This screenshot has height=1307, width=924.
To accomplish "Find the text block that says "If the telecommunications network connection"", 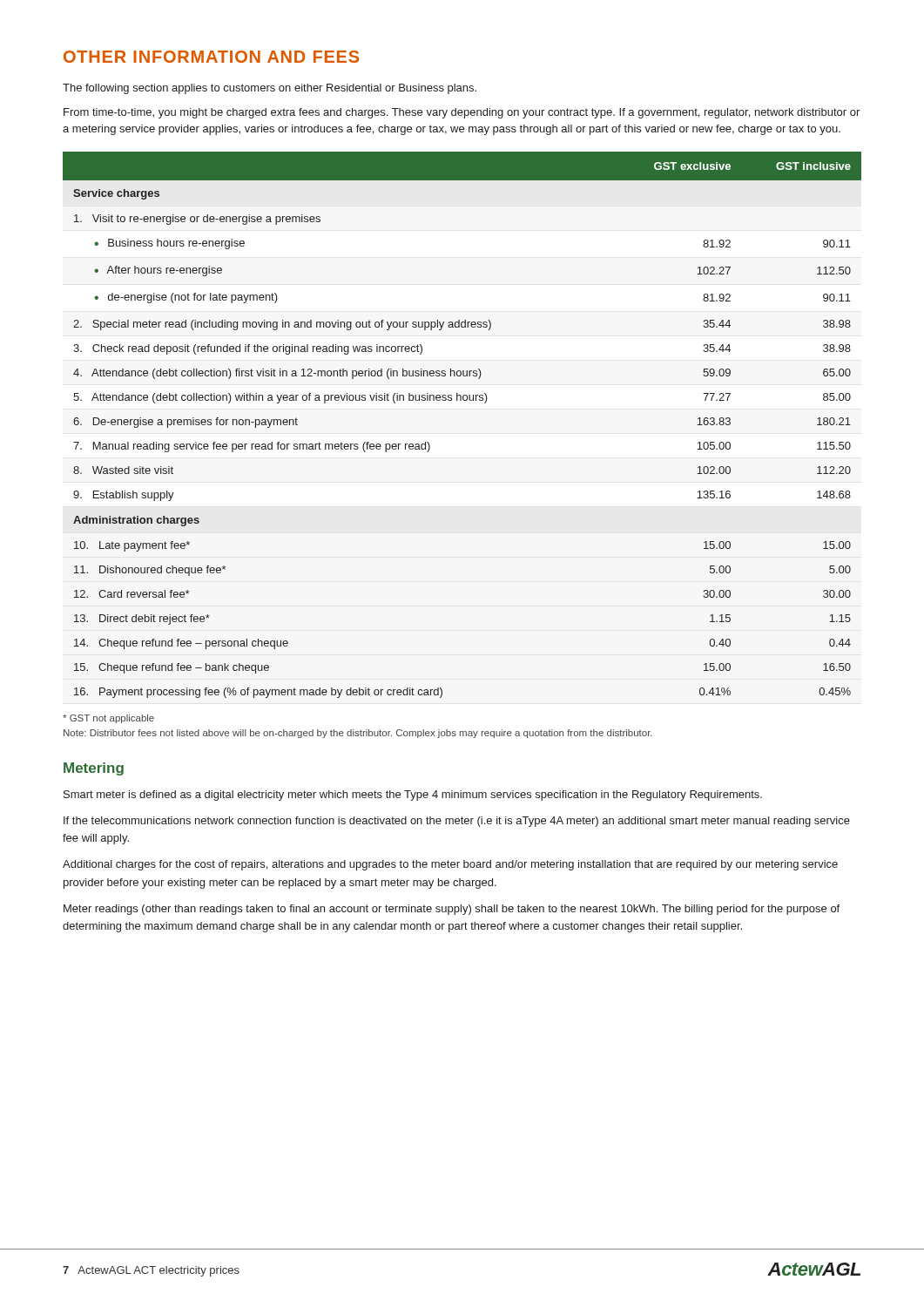I will coord(456,829).
